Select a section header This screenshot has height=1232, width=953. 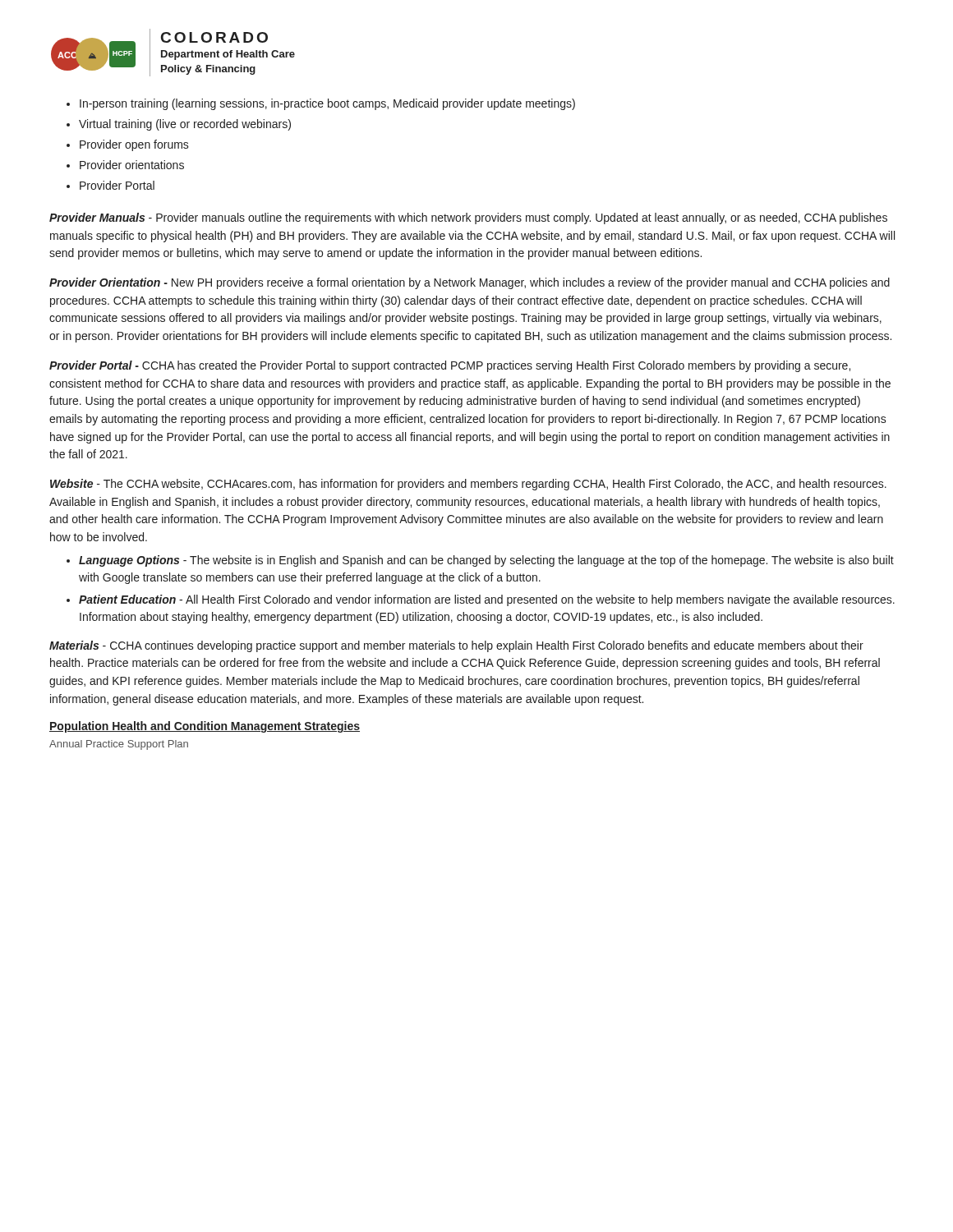pyautogui.click(x=205, y=726)
